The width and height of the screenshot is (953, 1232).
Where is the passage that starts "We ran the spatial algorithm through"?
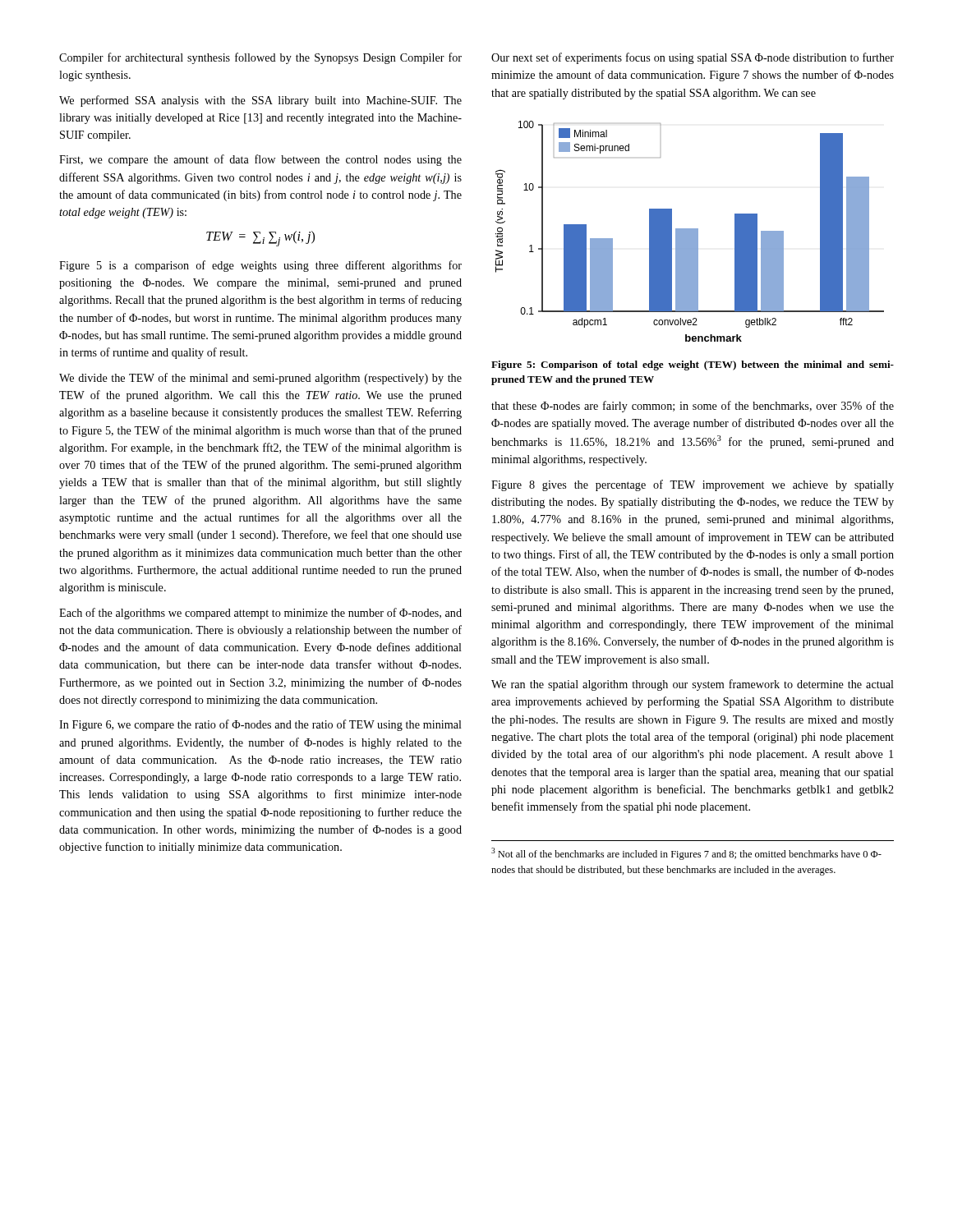693,746
